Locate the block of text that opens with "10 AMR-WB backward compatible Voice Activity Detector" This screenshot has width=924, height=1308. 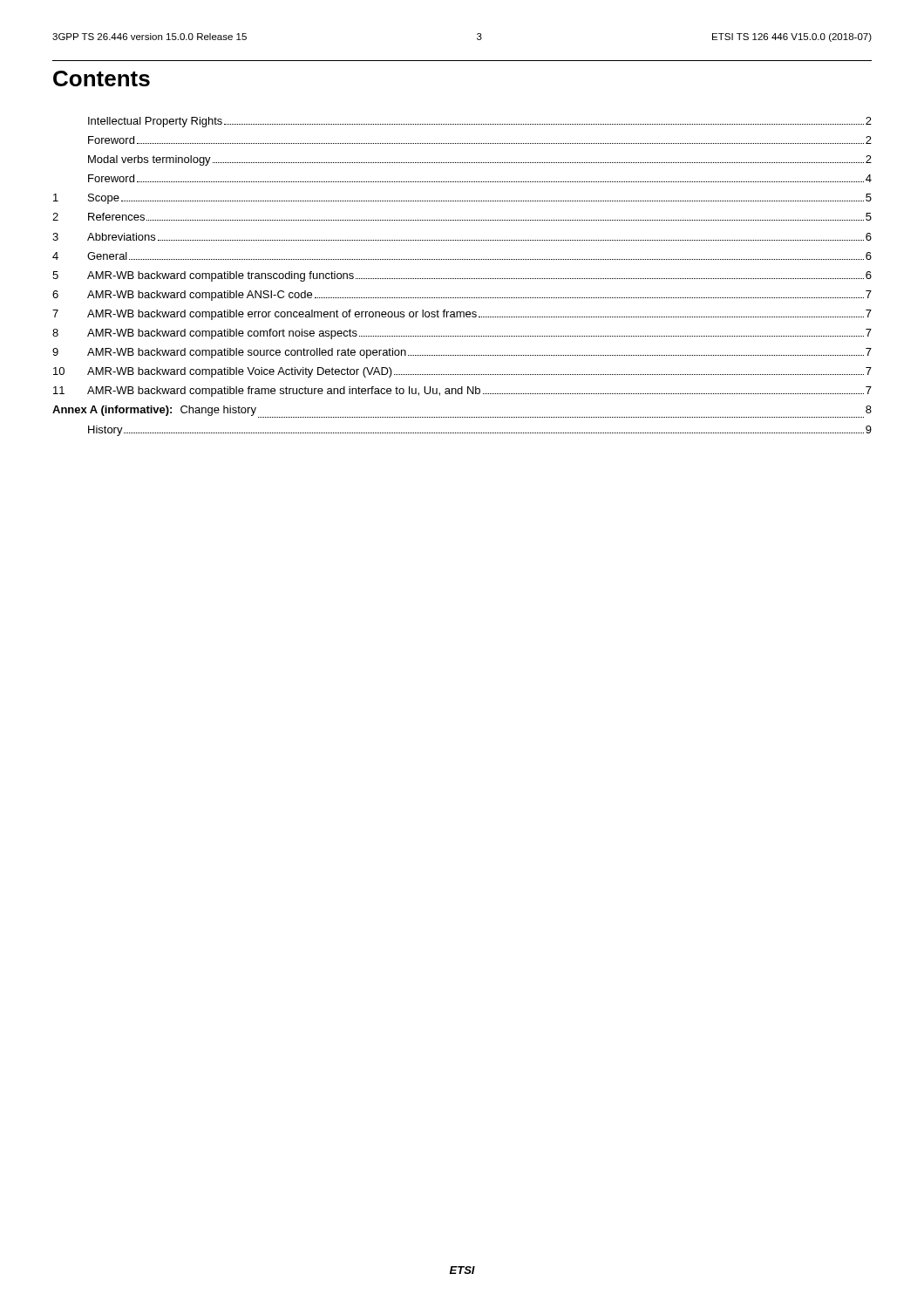coord(462,372)
